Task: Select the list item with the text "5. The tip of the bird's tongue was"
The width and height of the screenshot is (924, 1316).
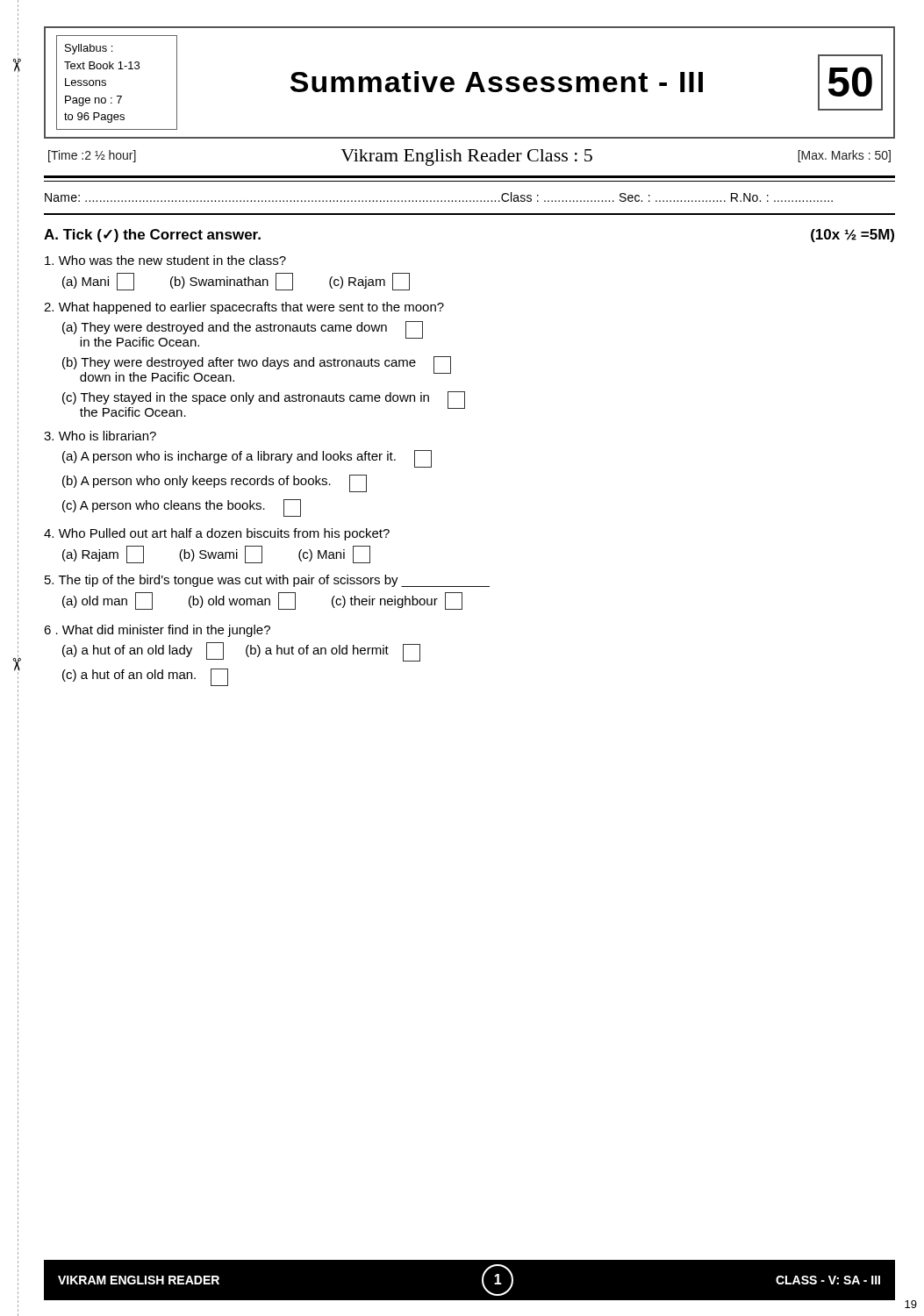Action: click(x=469, y=590)
